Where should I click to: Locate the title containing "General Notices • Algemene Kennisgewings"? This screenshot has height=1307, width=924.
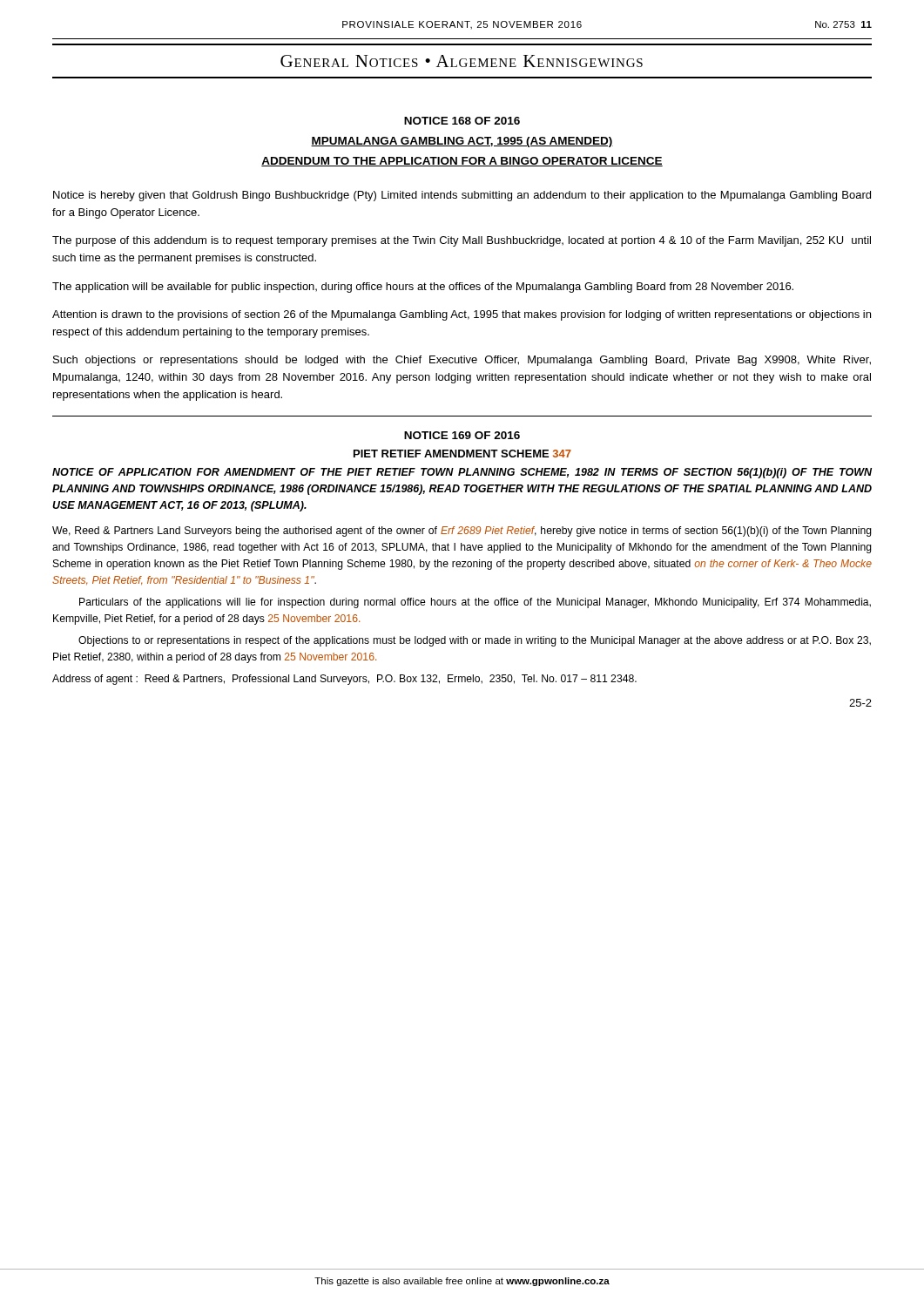[462, 61]
